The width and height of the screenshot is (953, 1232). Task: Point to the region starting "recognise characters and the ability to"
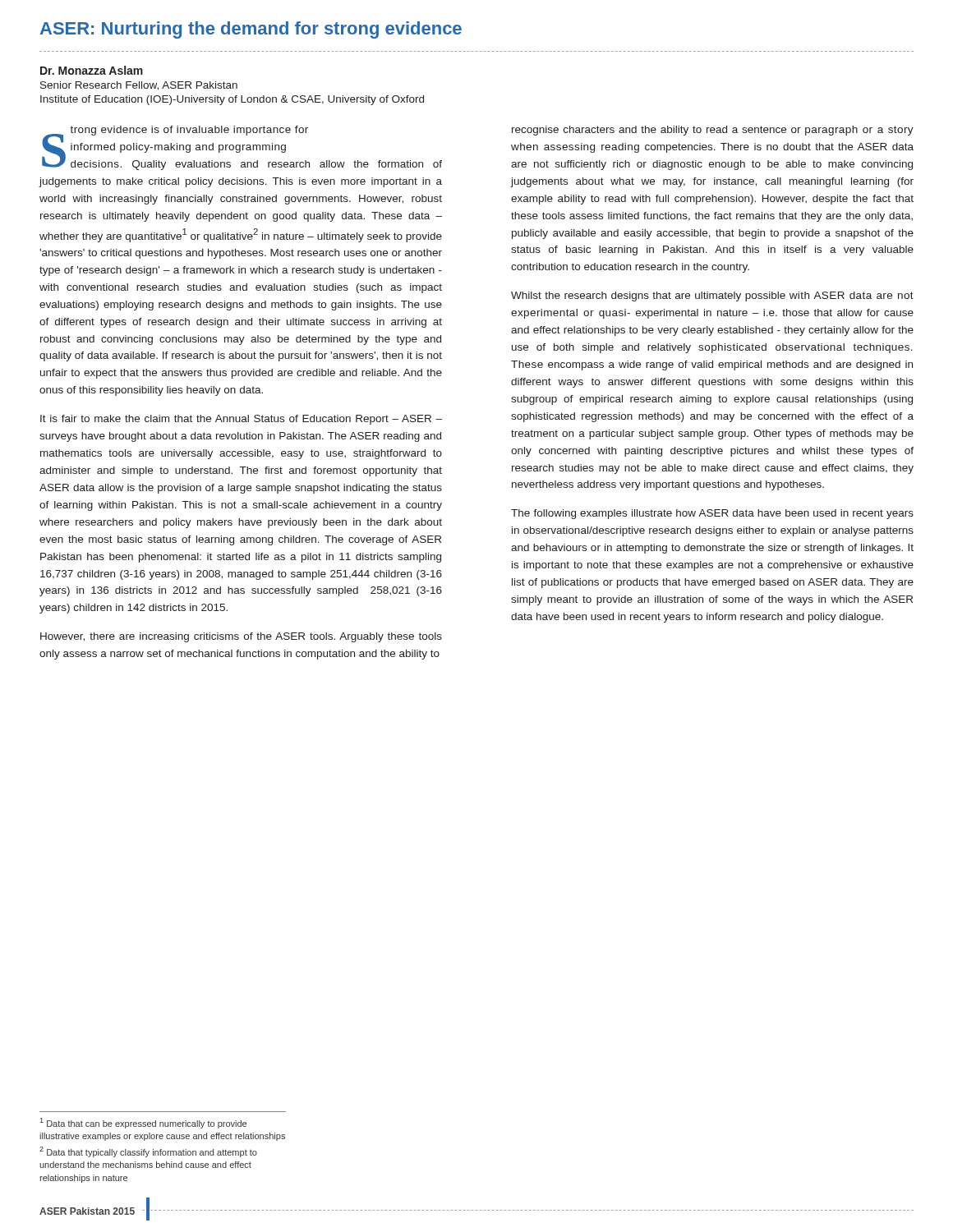tap(712, 374)
